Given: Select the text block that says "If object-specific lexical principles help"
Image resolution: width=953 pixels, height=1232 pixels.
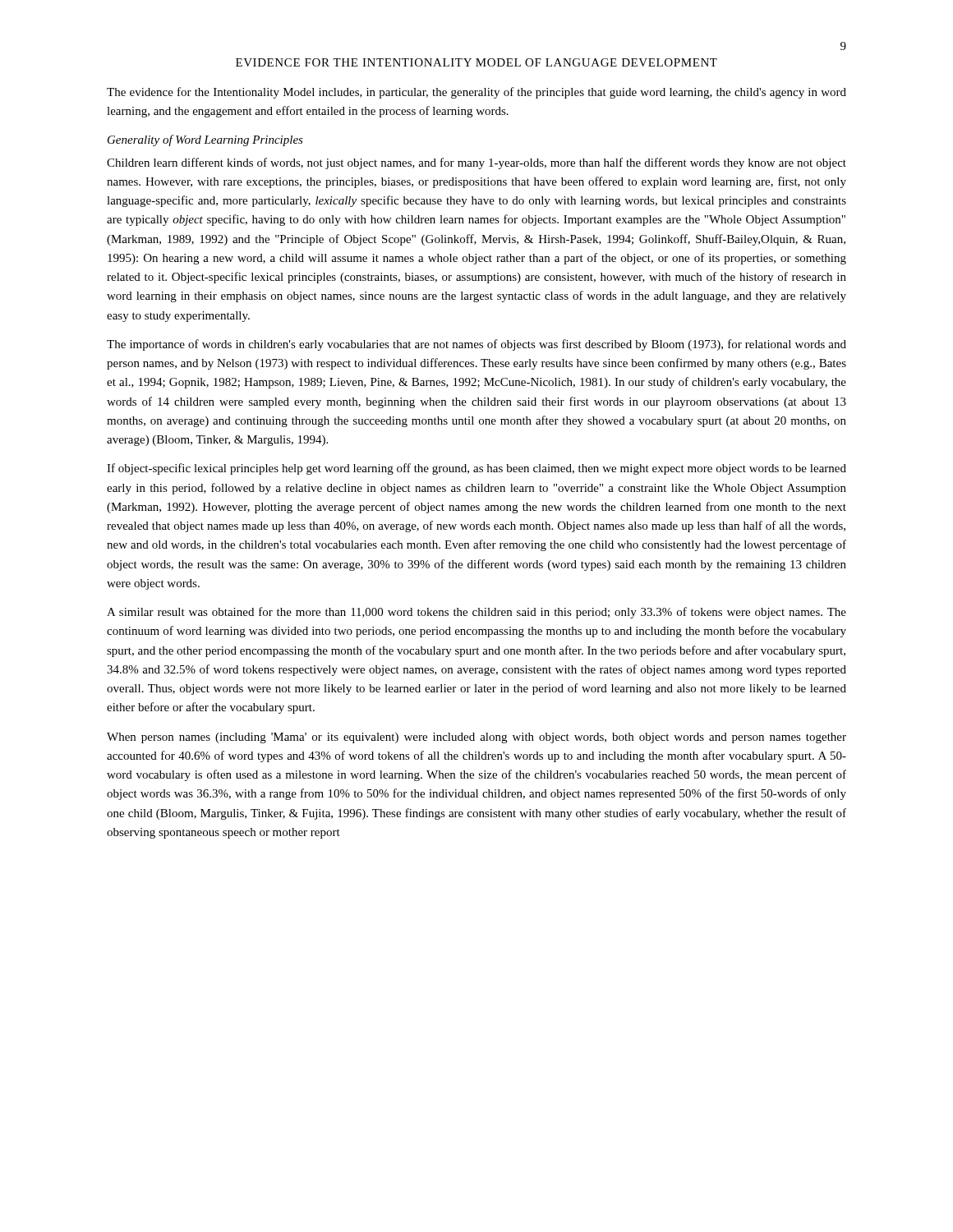Looking at the screenshot, I should (476, 526).
